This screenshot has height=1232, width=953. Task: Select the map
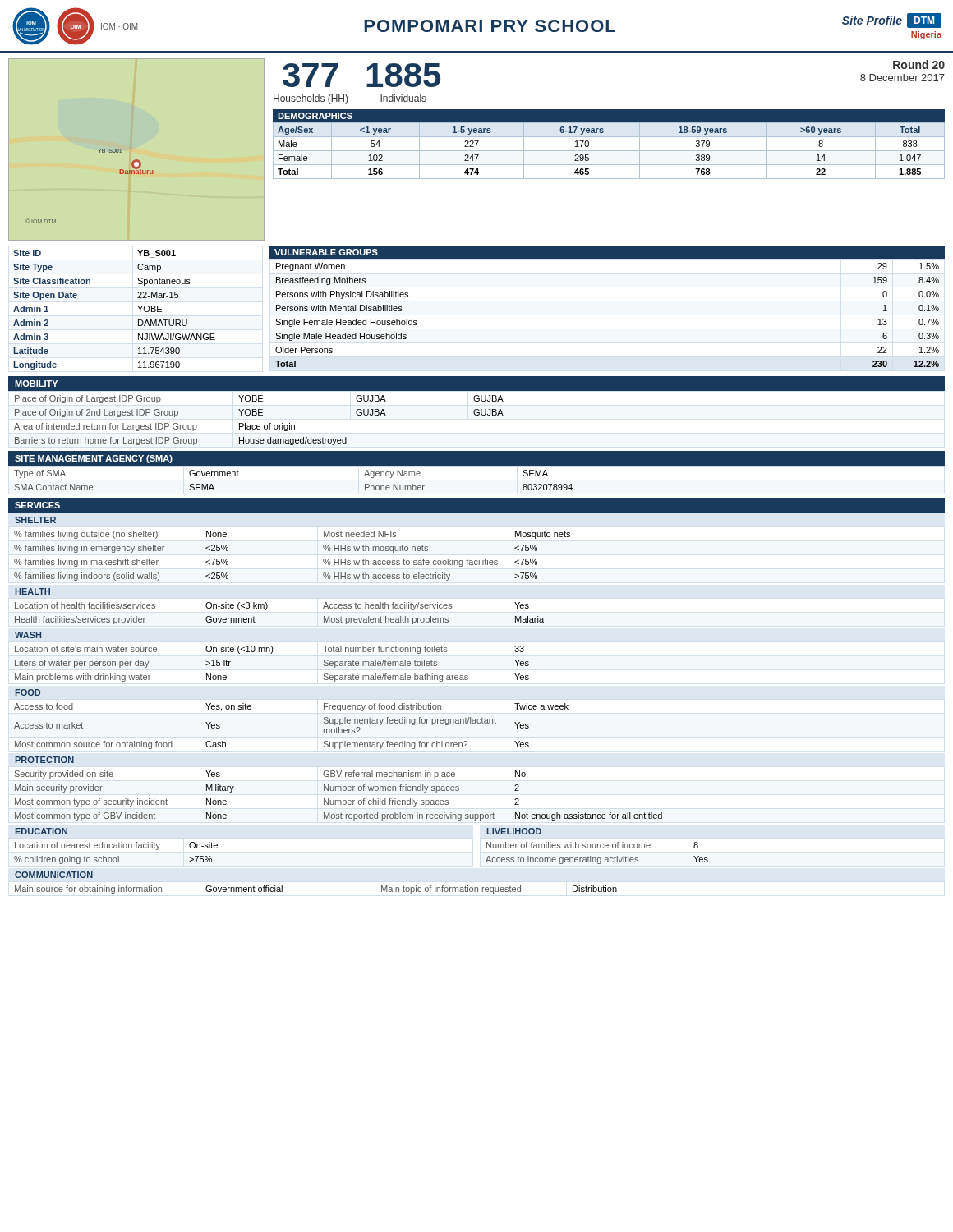point(136,149)
